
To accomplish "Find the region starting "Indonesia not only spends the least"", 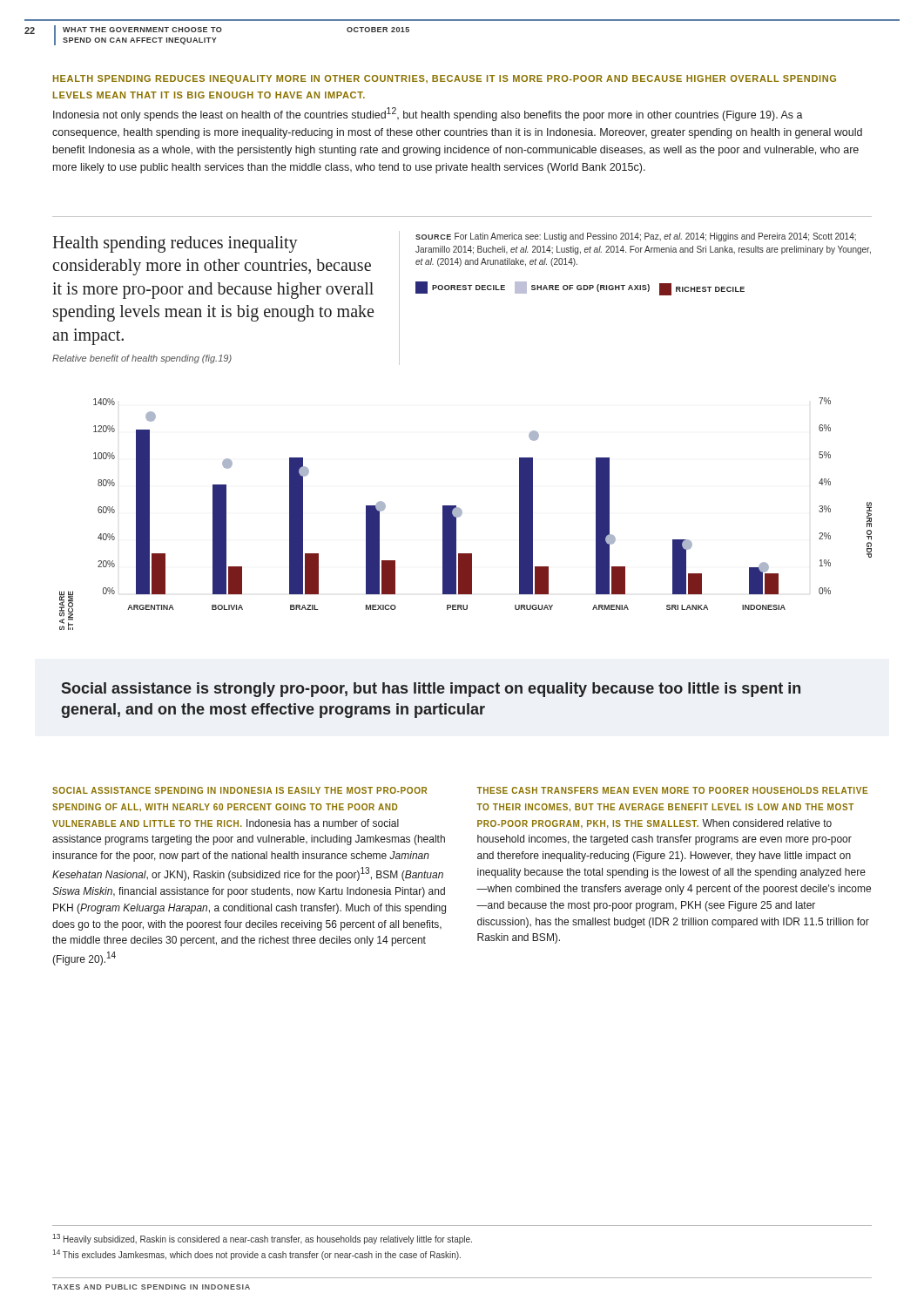I will coord(457,140).
